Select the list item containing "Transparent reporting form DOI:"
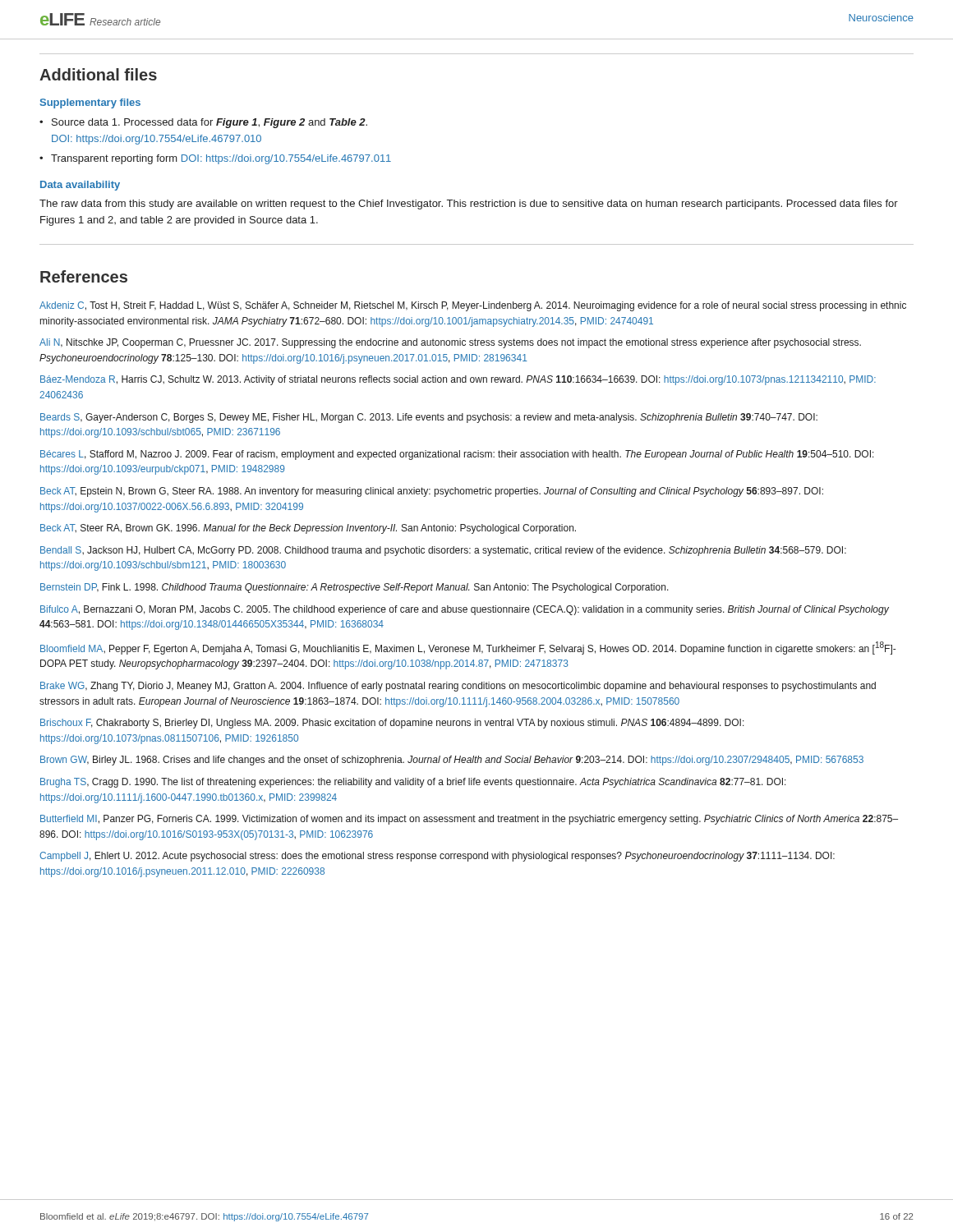Viewport: 953px width, 1232px height. [x=221, y=158]
